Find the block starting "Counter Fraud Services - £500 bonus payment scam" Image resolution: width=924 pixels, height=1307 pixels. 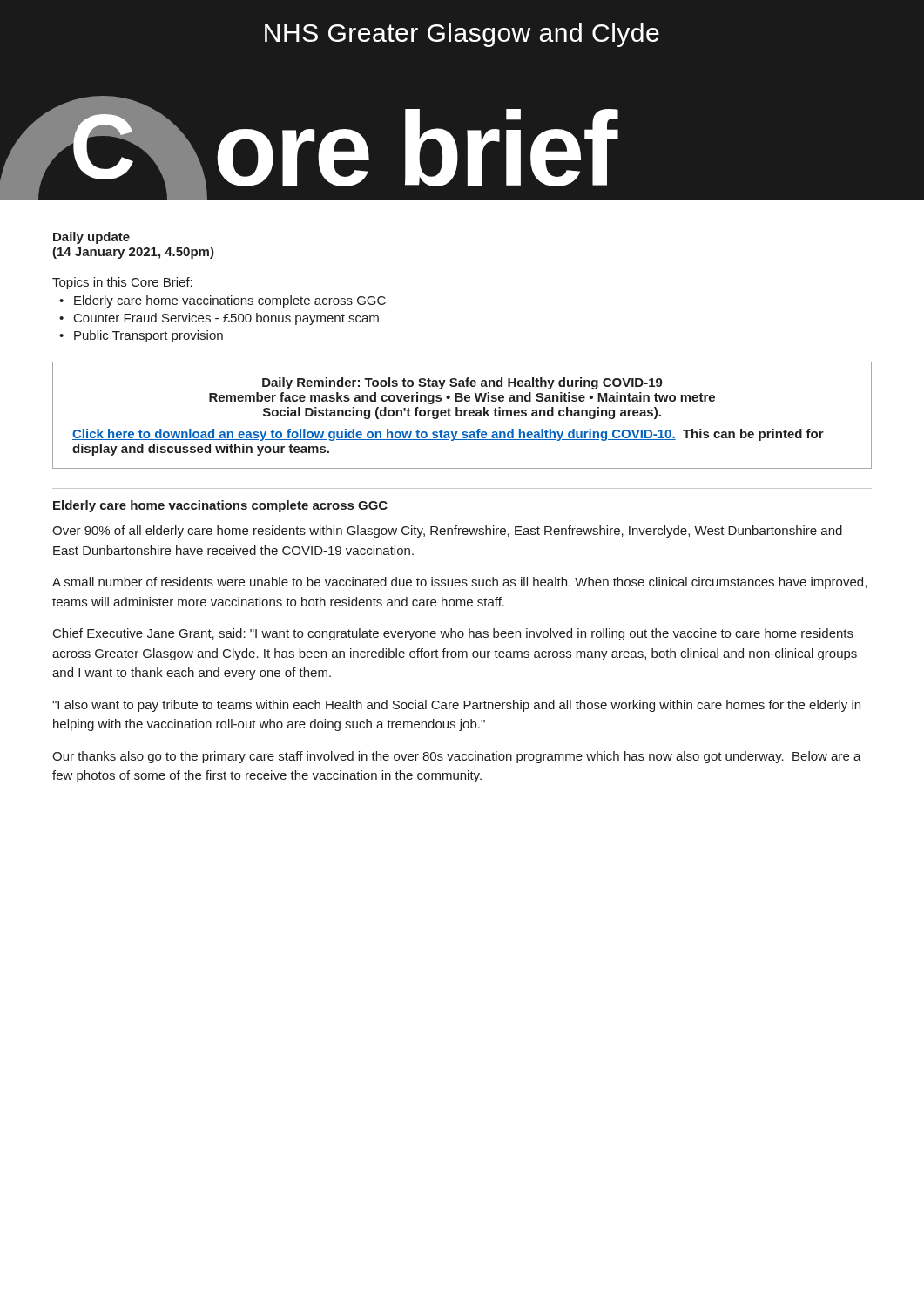[x=226, y=318]
